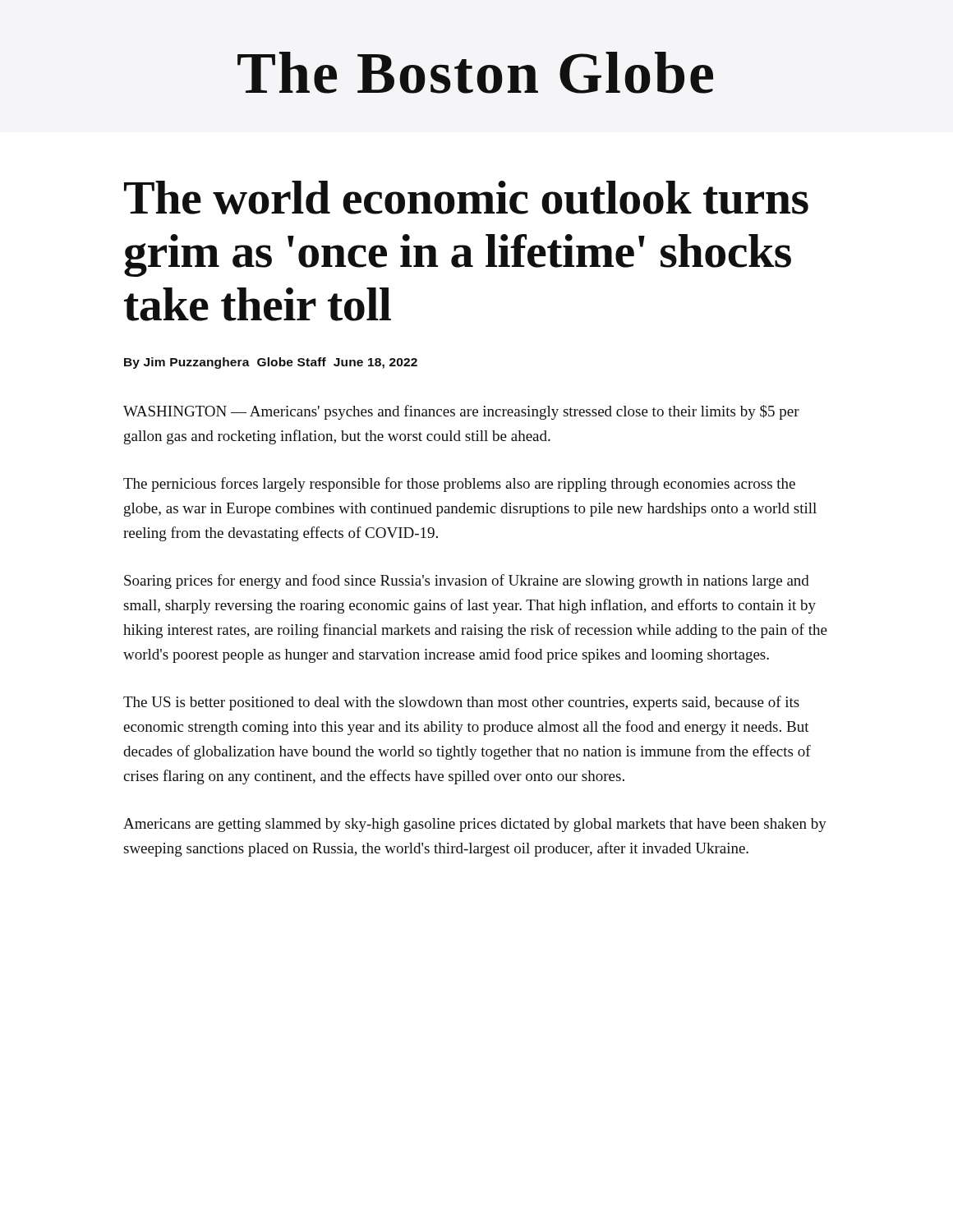Locate the text block with the text "Americans are getting slammed"

476,836
